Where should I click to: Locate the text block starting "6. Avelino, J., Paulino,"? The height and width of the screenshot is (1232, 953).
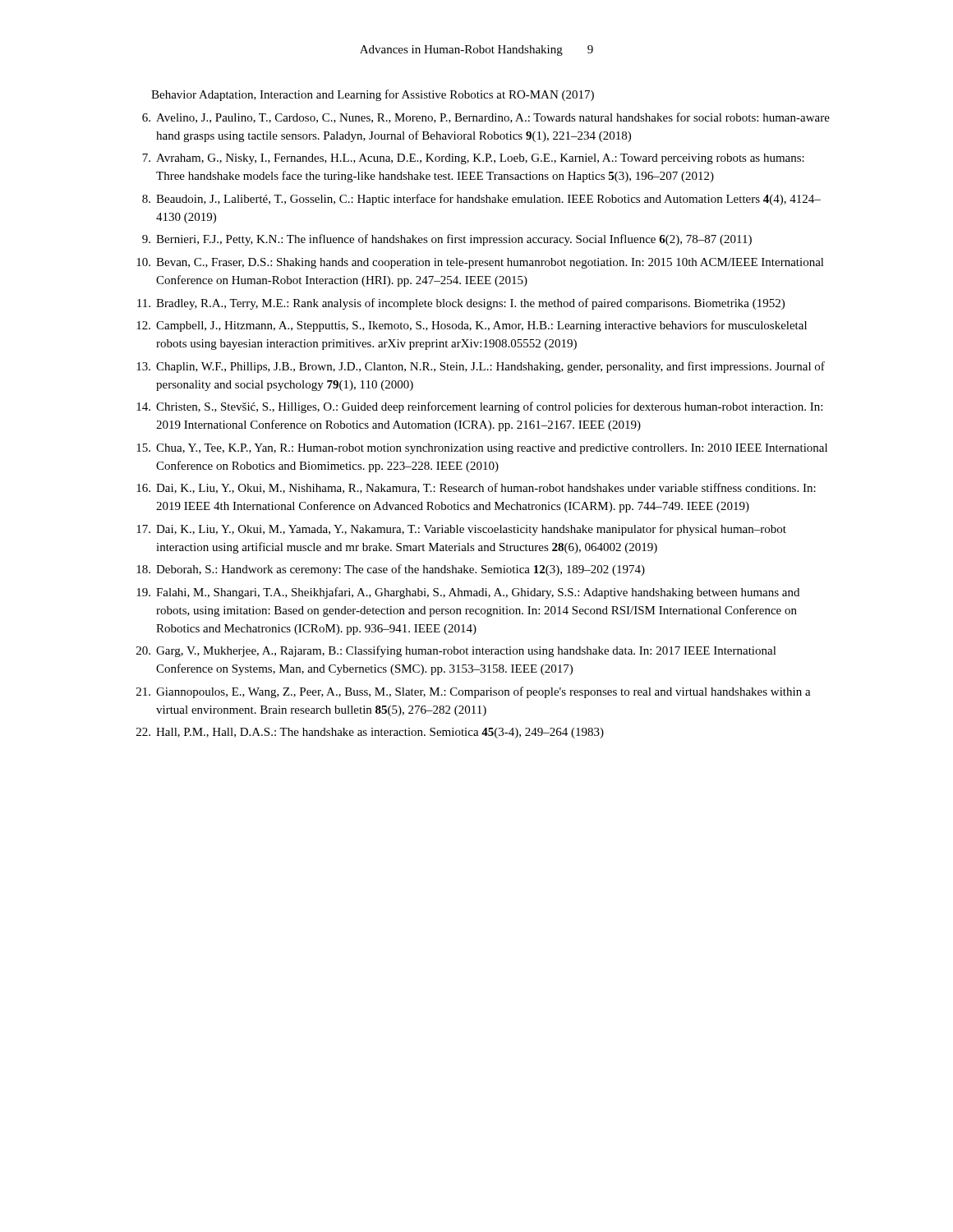click(476, 127)
